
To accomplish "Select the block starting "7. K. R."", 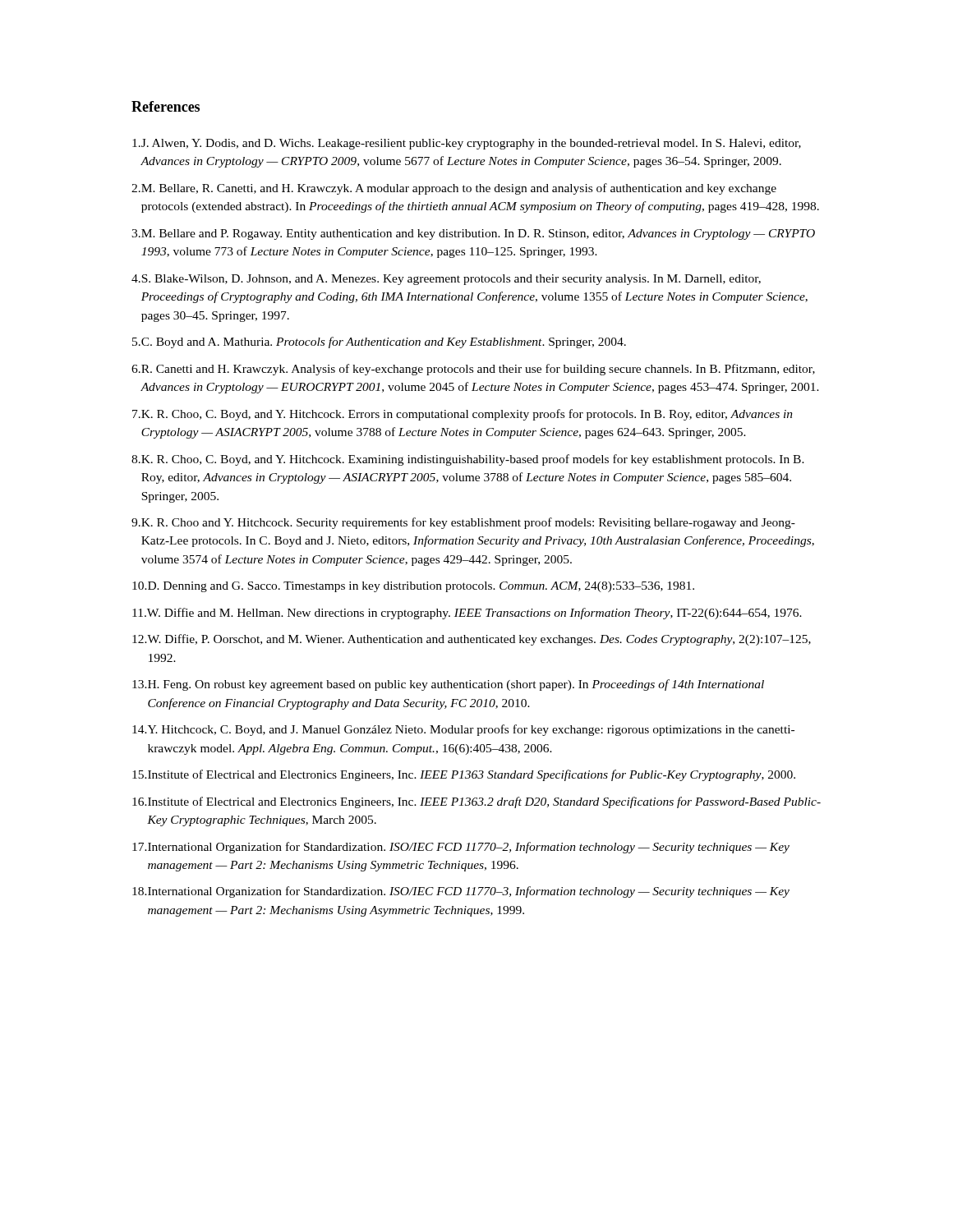I will [476, 423].
